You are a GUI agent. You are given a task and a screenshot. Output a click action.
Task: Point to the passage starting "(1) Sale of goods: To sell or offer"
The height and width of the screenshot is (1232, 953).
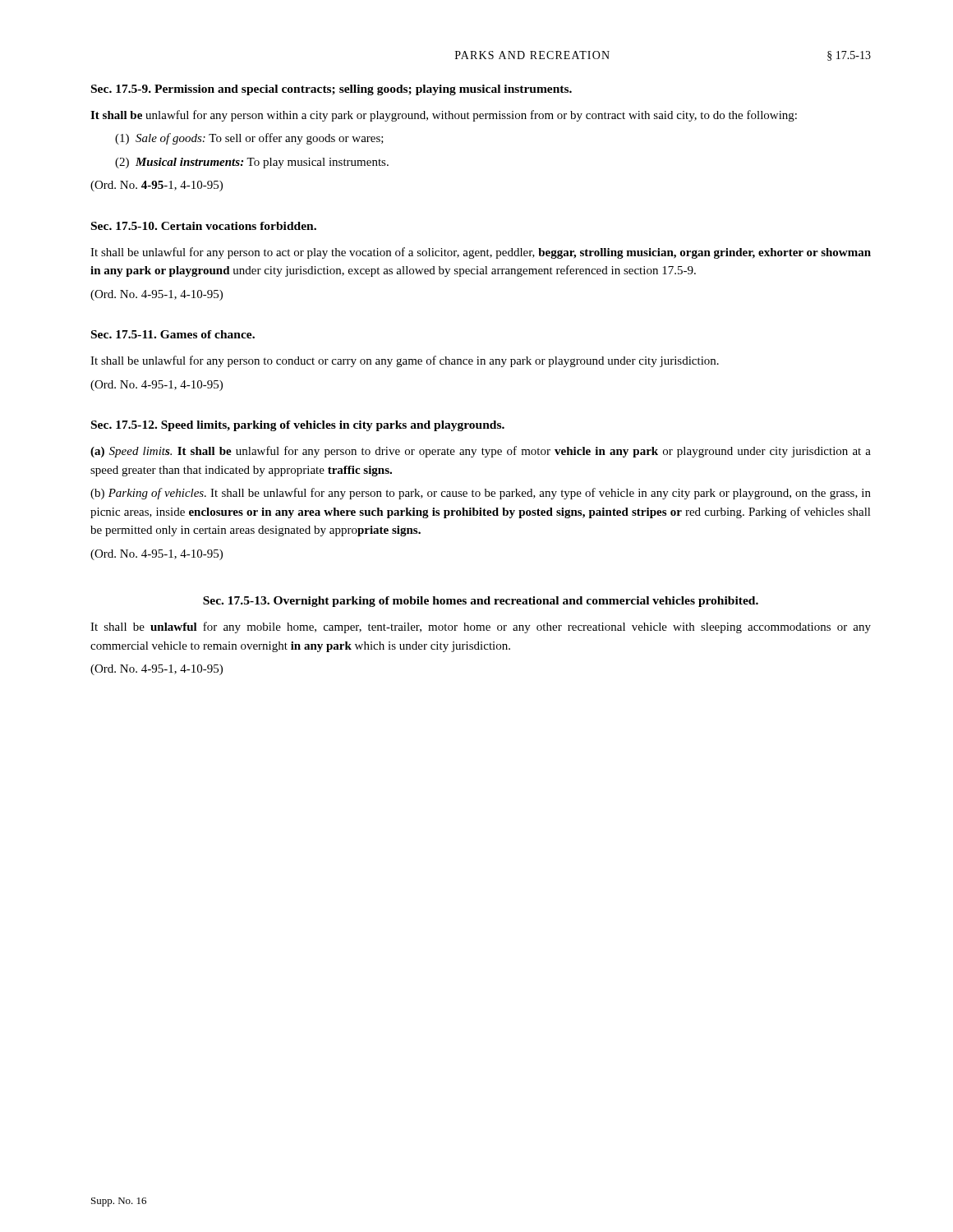coord(249,139)
